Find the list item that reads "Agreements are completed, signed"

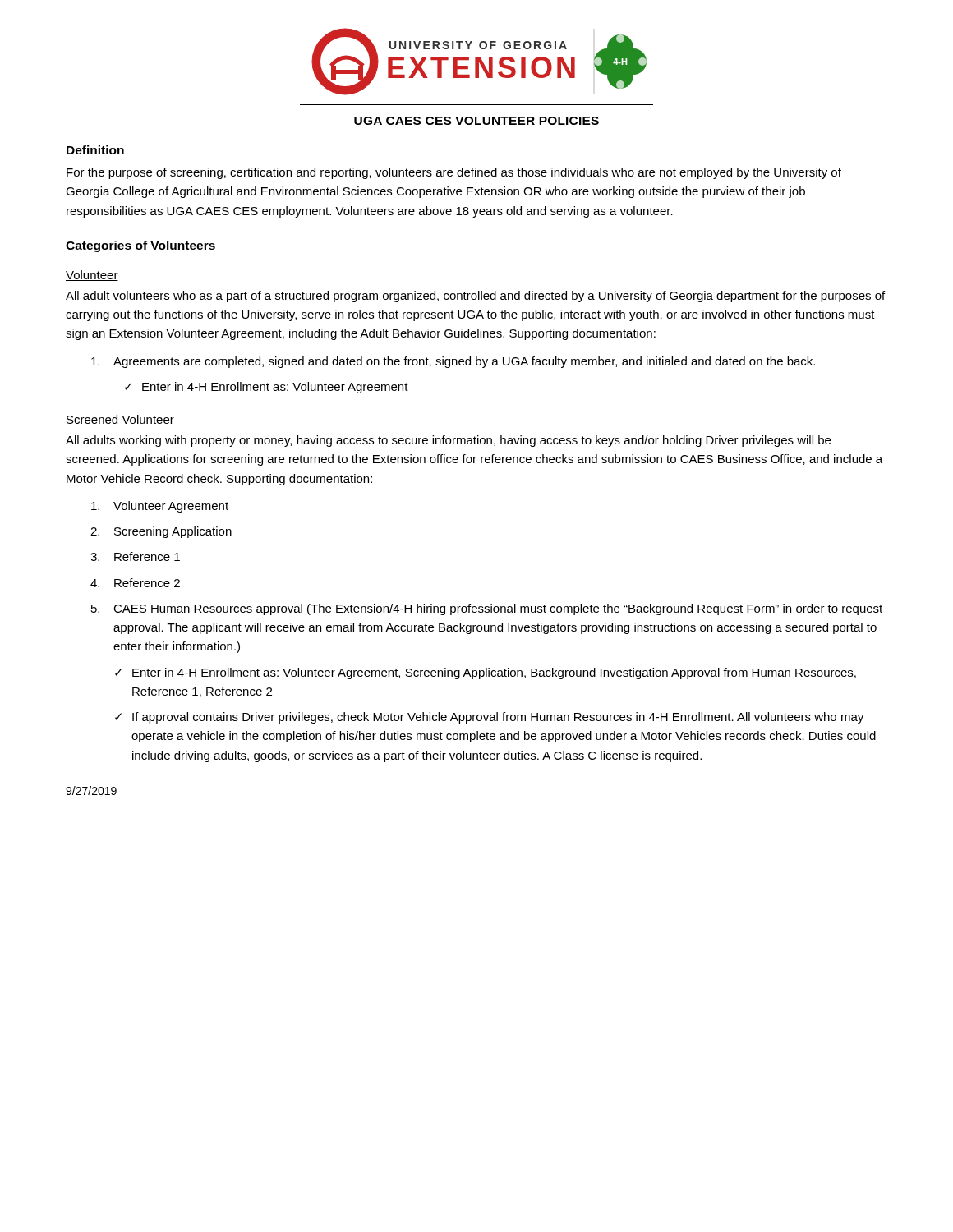pos(453,361)
